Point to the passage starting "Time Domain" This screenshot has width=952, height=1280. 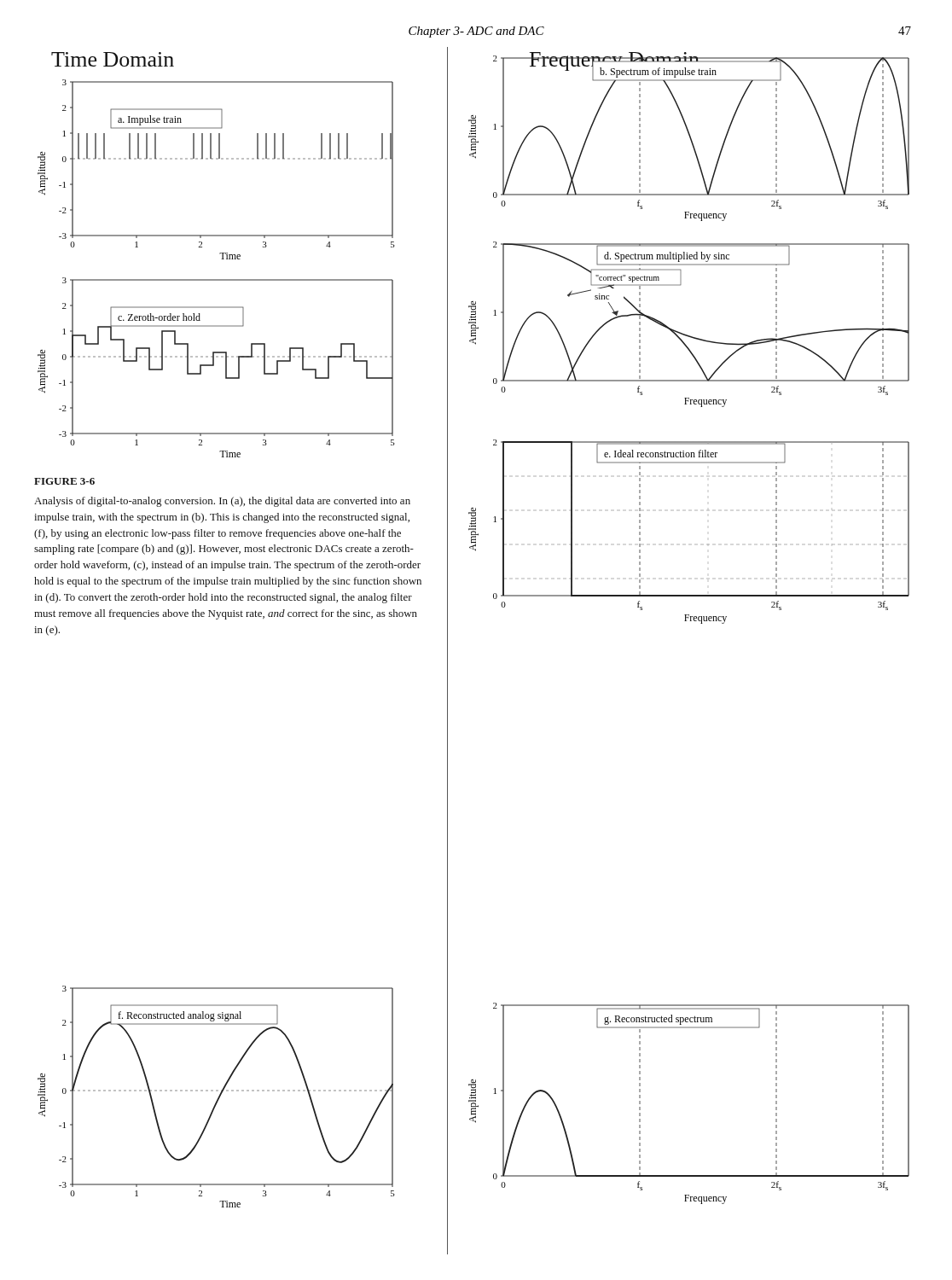click(x=113, y=59)
